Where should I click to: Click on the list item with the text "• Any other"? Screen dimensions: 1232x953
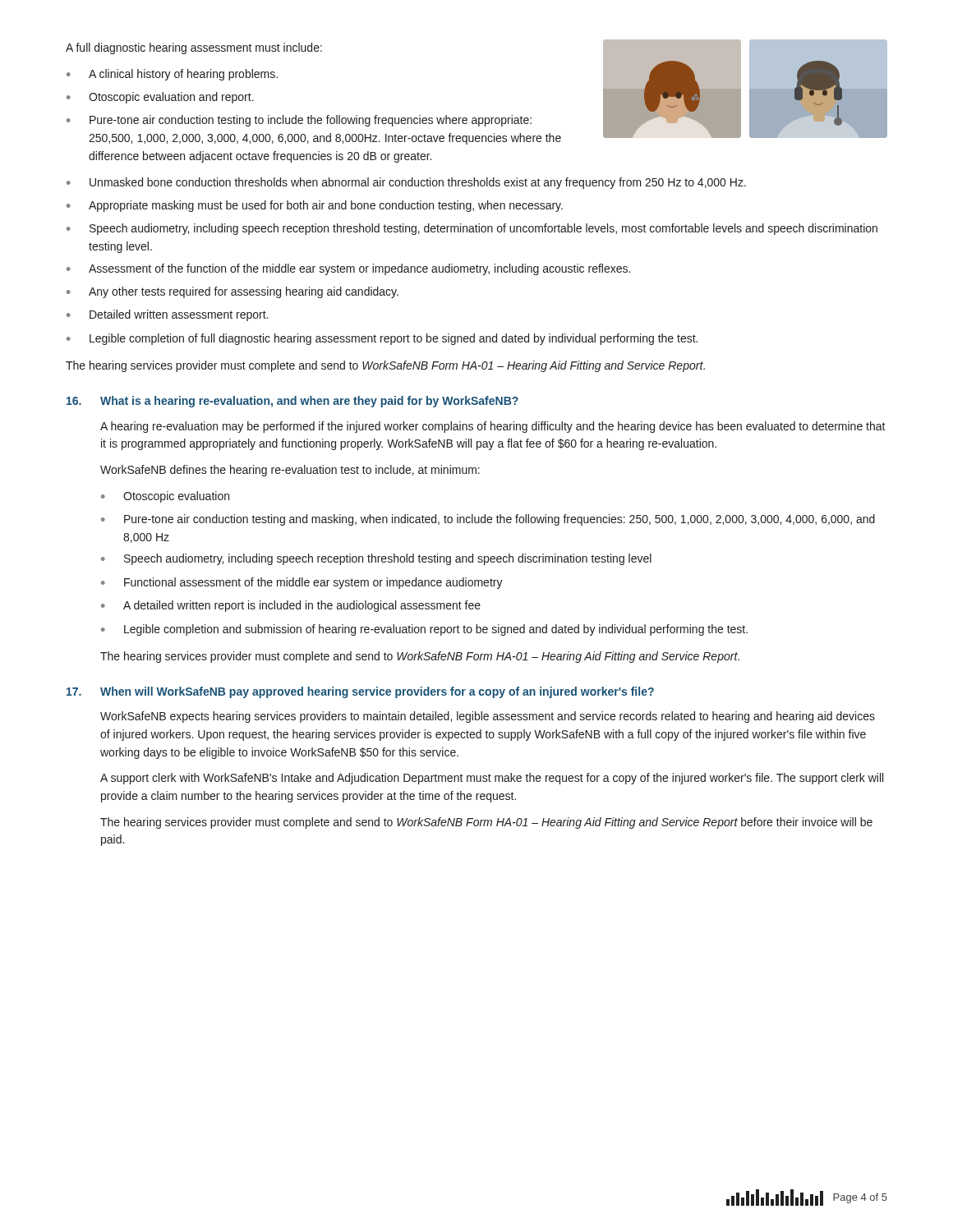(232, 292)
